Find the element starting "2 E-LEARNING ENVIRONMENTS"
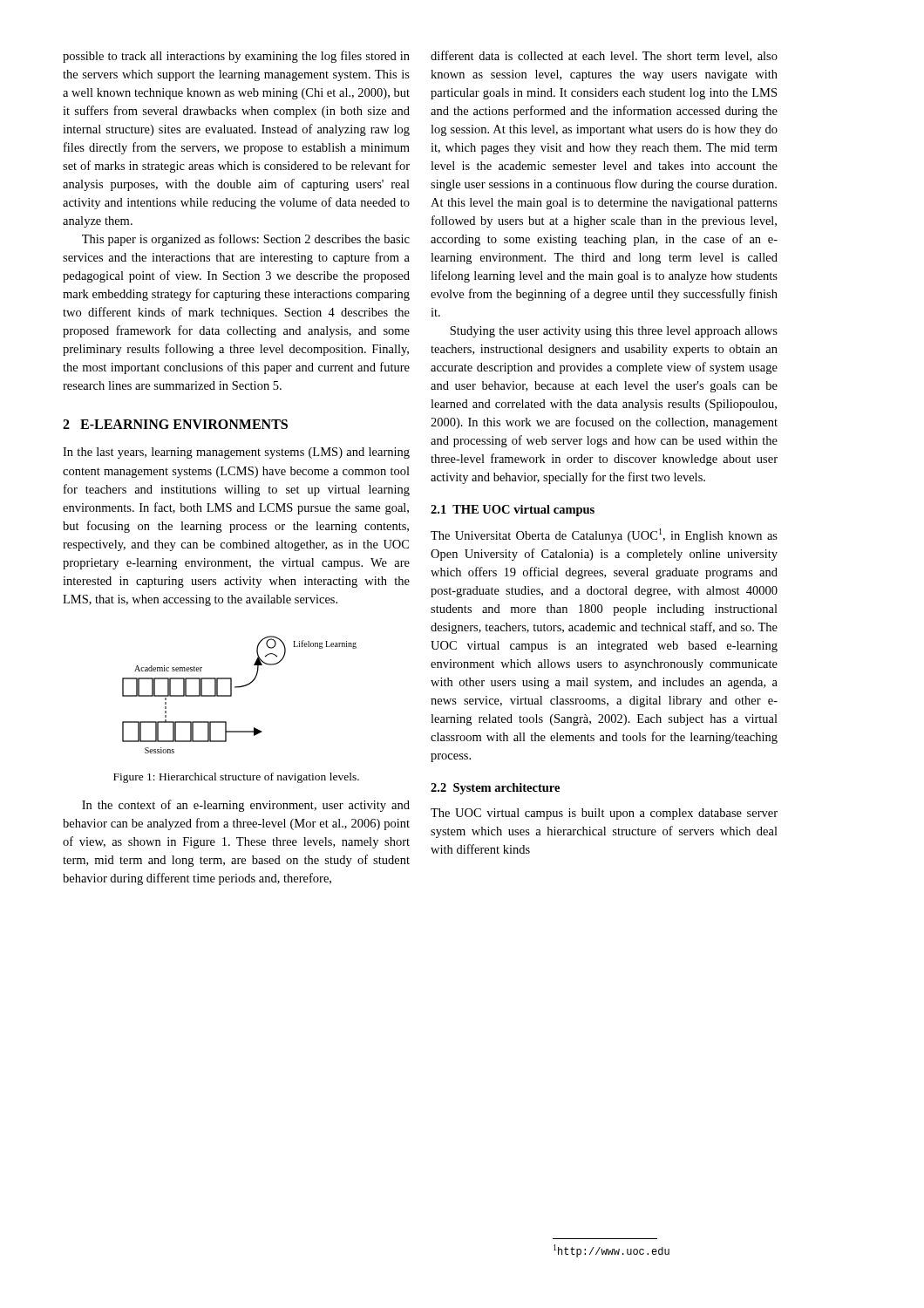 pos(236,425)
